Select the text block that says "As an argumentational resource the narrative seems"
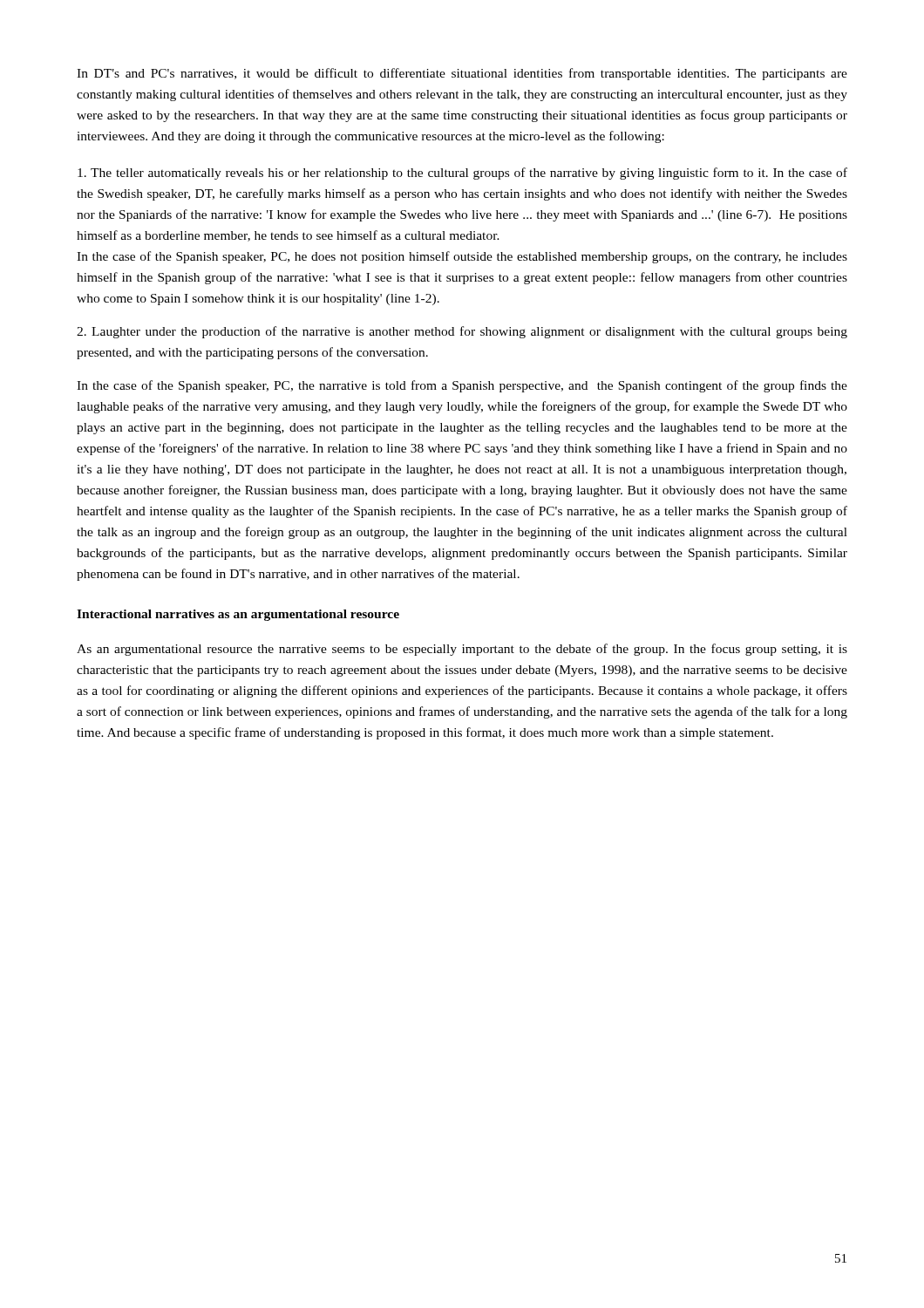This screenshot has width=924, height=1308. [x=462, y=691]
